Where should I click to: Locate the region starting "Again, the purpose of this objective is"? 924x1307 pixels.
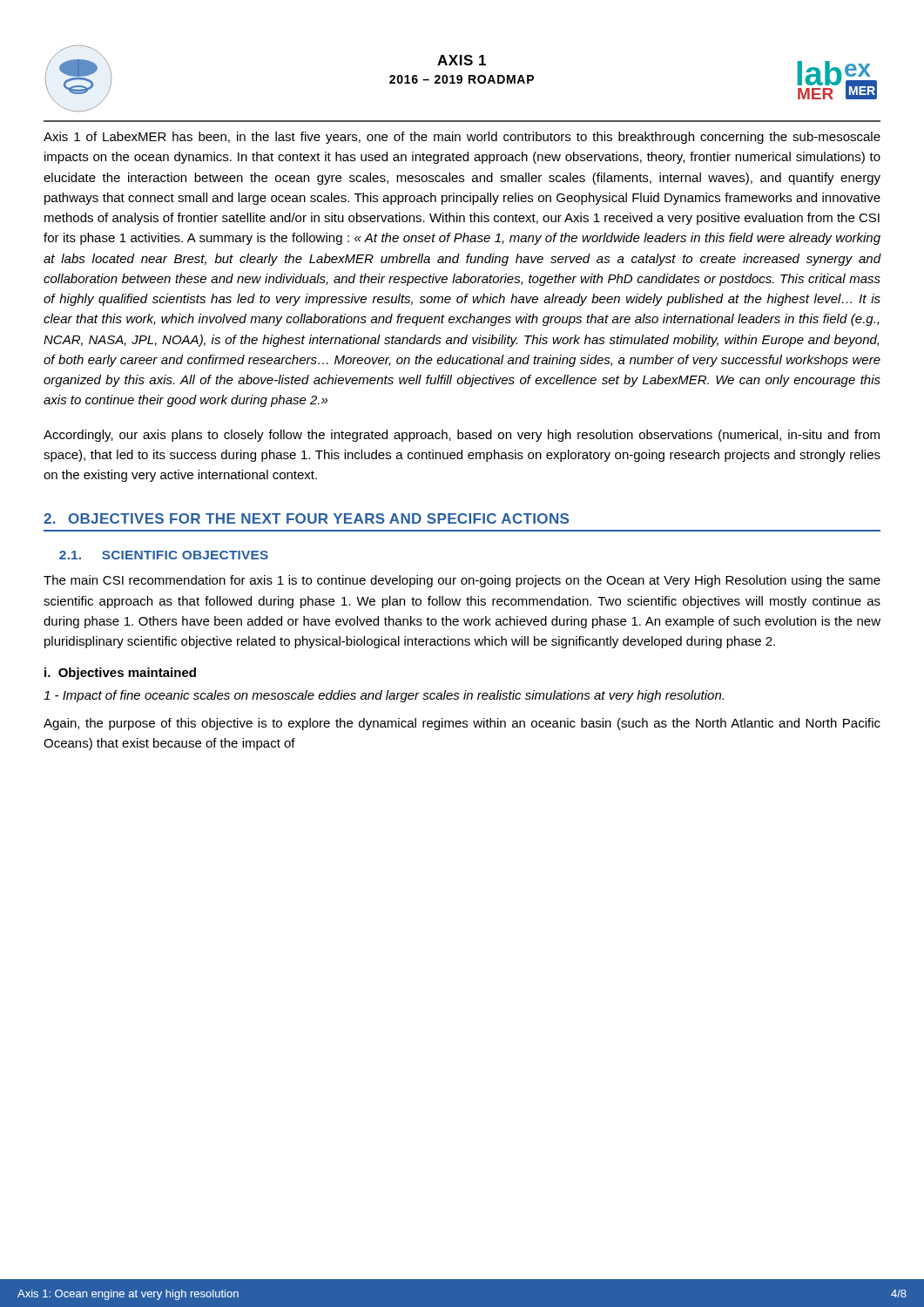click(x=462, y=732)
